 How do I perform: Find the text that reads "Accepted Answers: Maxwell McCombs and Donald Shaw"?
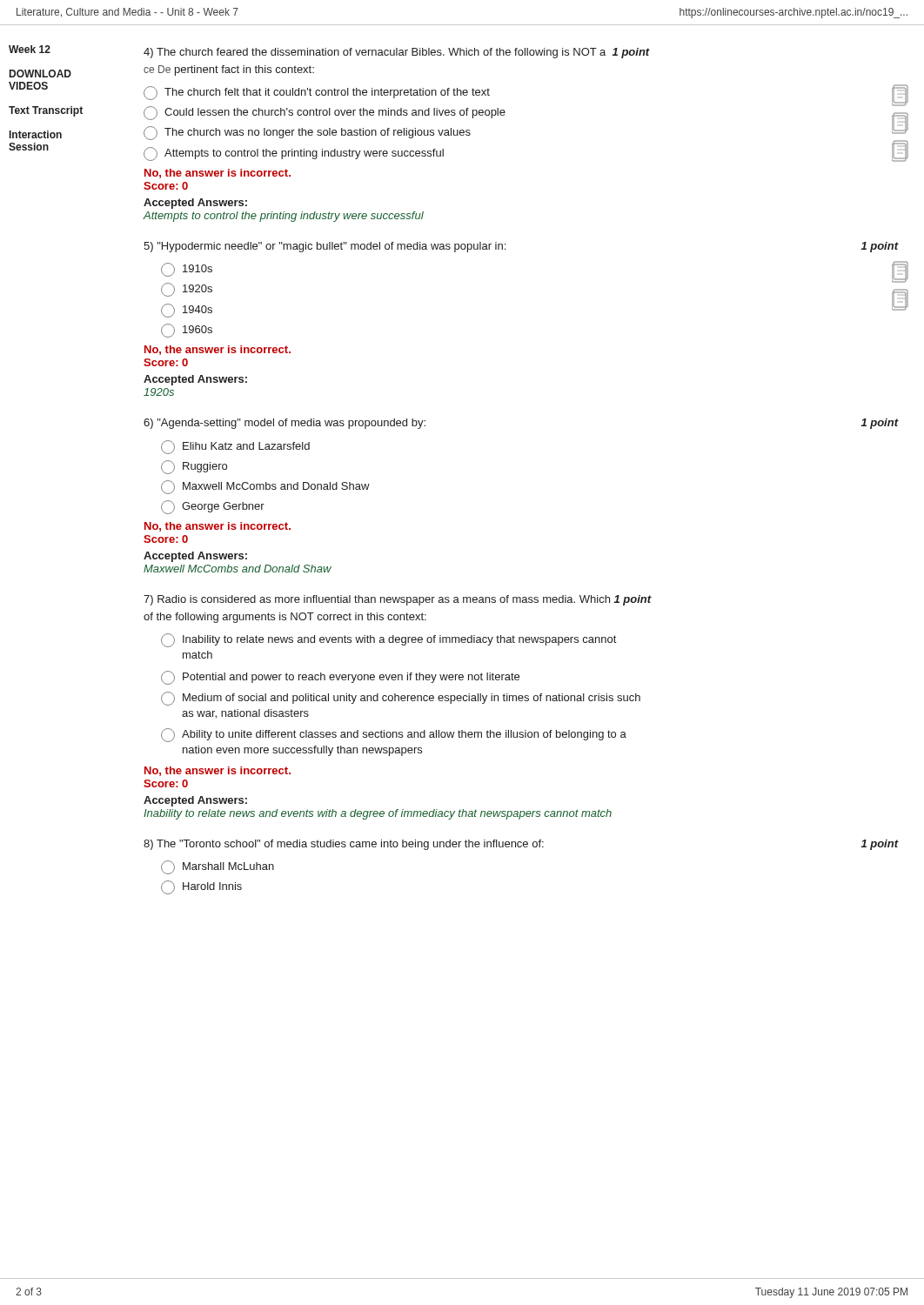(x=237, y=562)
